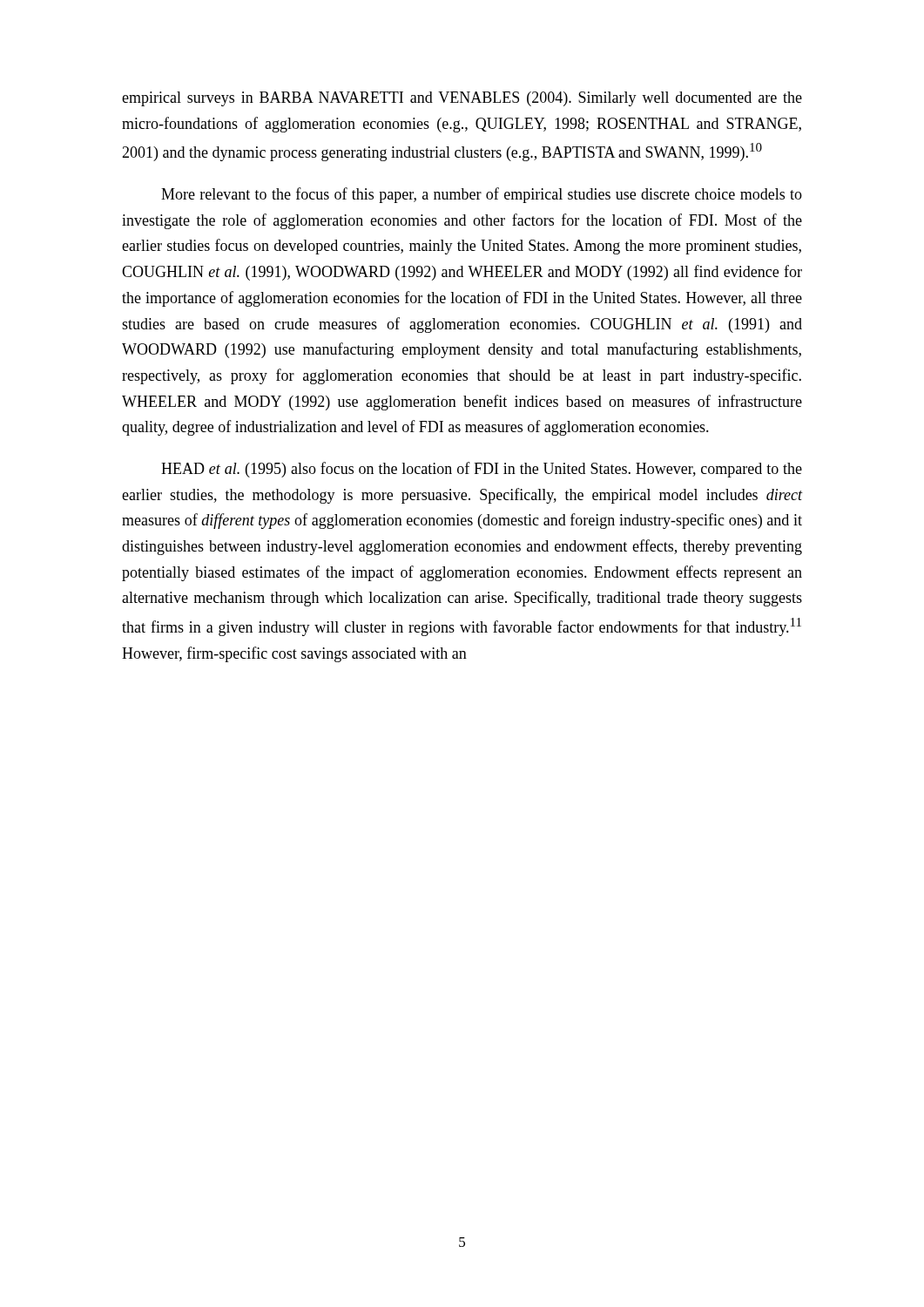The image size is (924, 1307).
Task: Click on the text block that reads "HEAD et al. (1995) also focus on"
Action: pos(462,562)
